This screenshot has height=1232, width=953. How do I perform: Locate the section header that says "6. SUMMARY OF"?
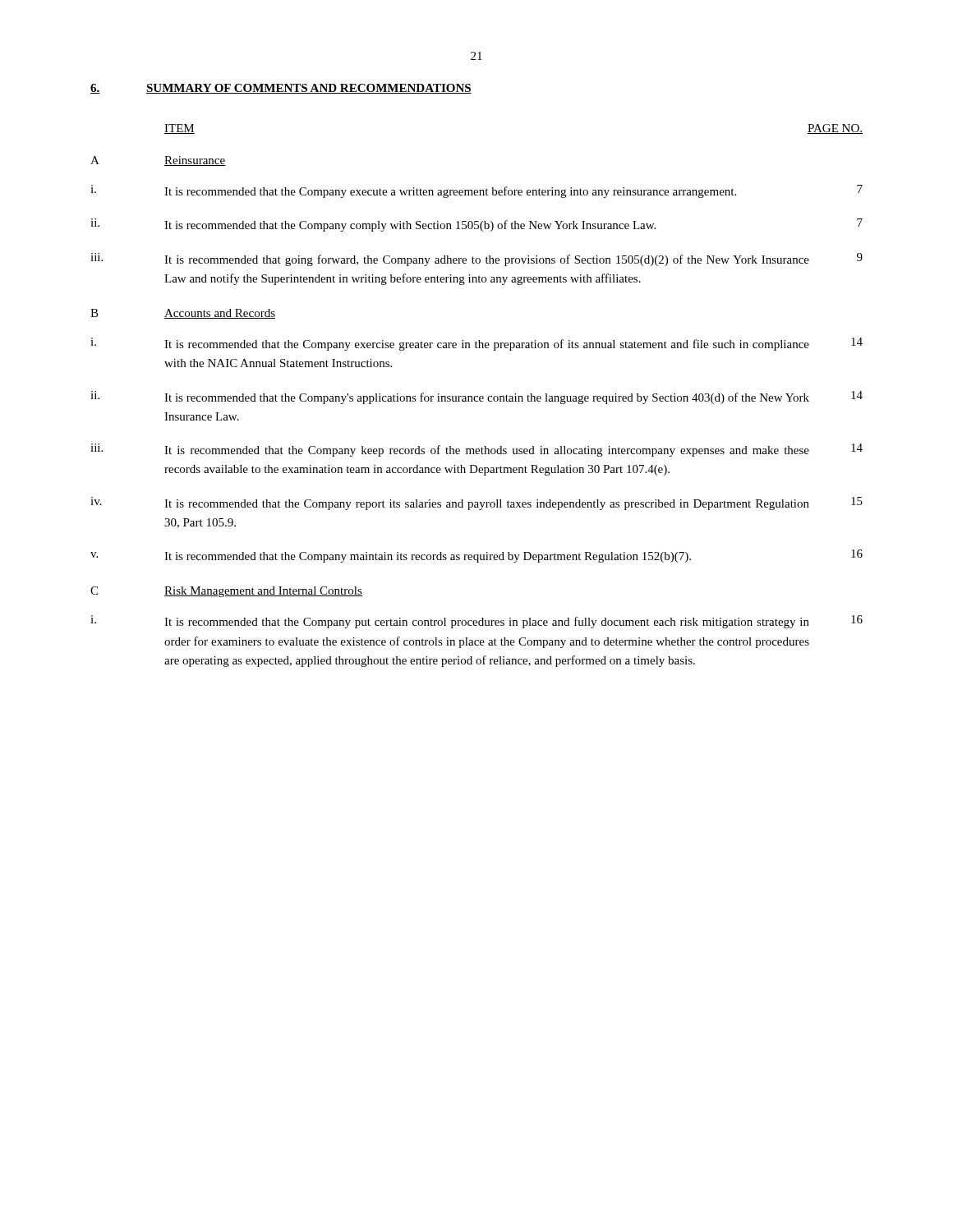click(x=281, y=88)
